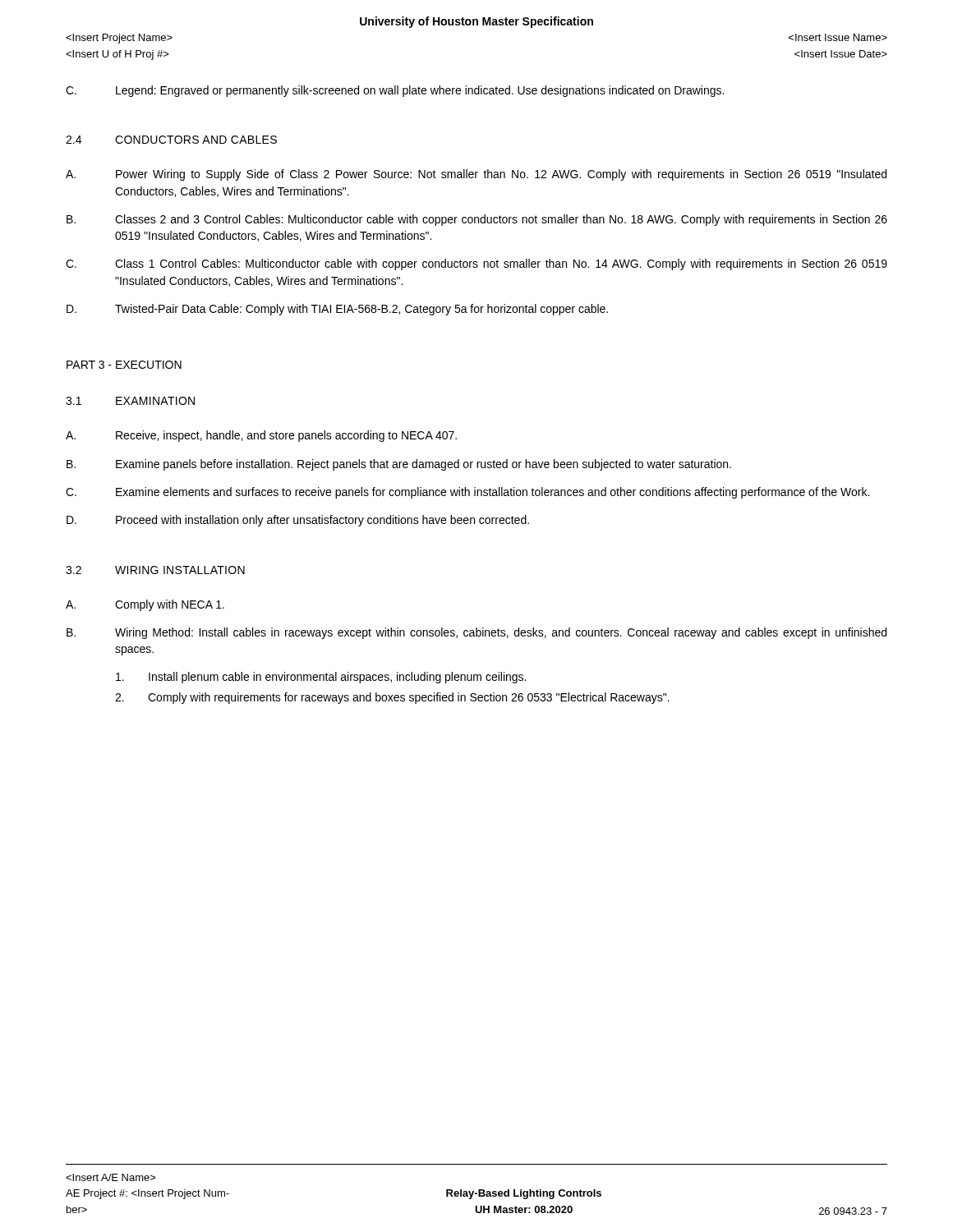Locate the region starting "C. Examine elements and surfaces to receive panels"
The width and height of the screenshot is (953, 1232).
click(x=476, y=492)
